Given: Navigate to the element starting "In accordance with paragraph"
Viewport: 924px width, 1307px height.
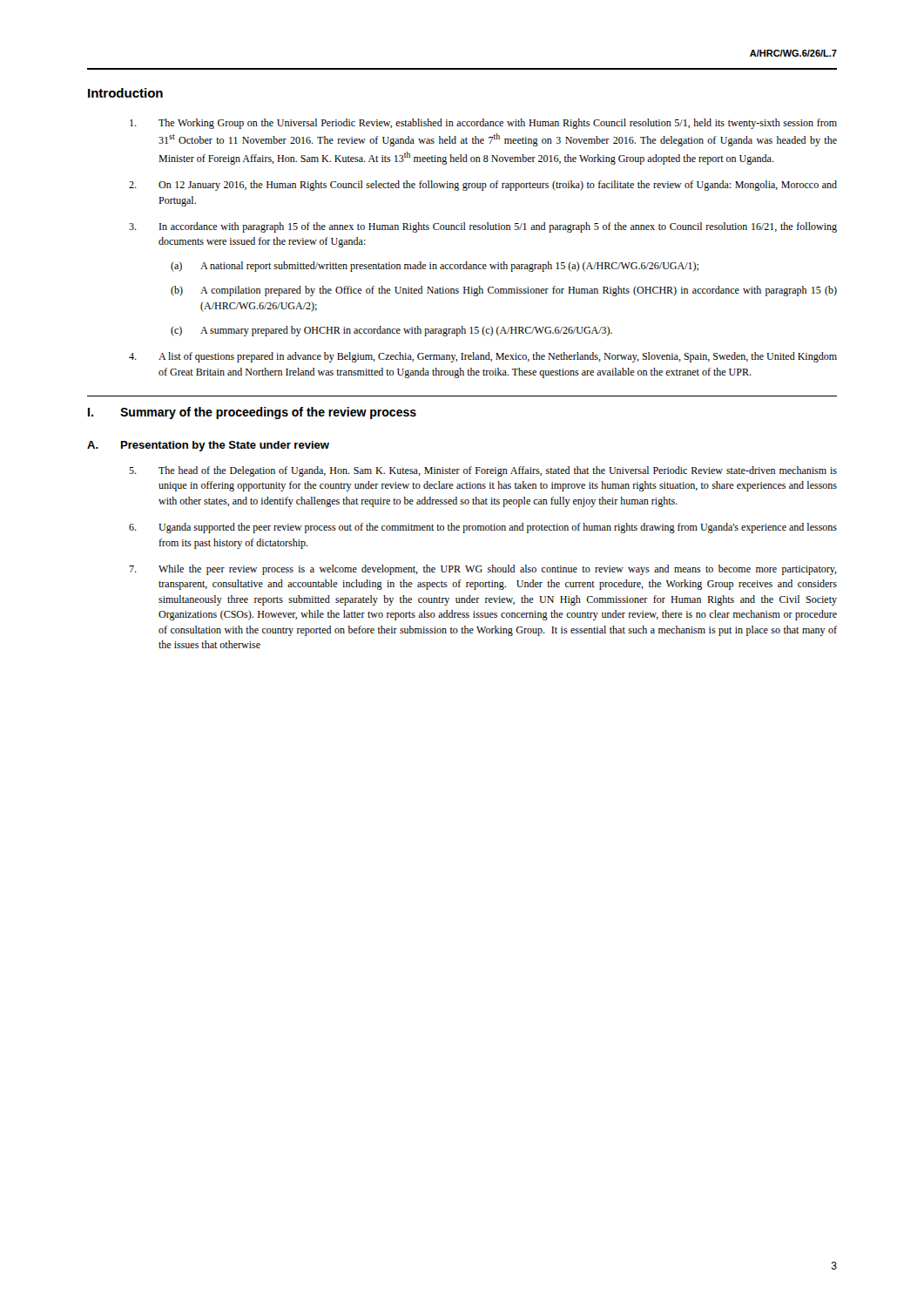Looking at the screenshot, I should point(483,235).
